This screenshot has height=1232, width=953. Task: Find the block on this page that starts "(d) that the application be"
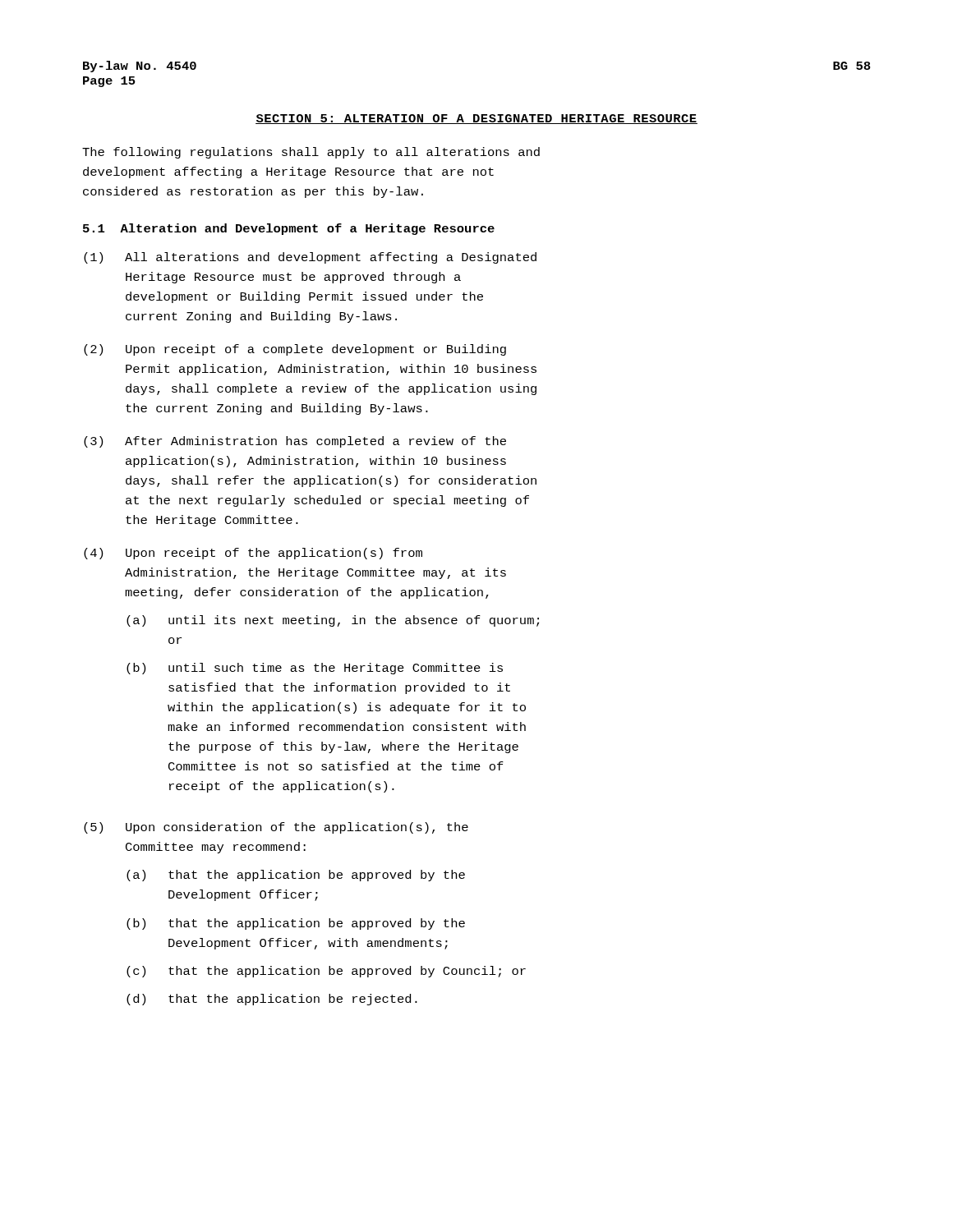click(272, 1000)
